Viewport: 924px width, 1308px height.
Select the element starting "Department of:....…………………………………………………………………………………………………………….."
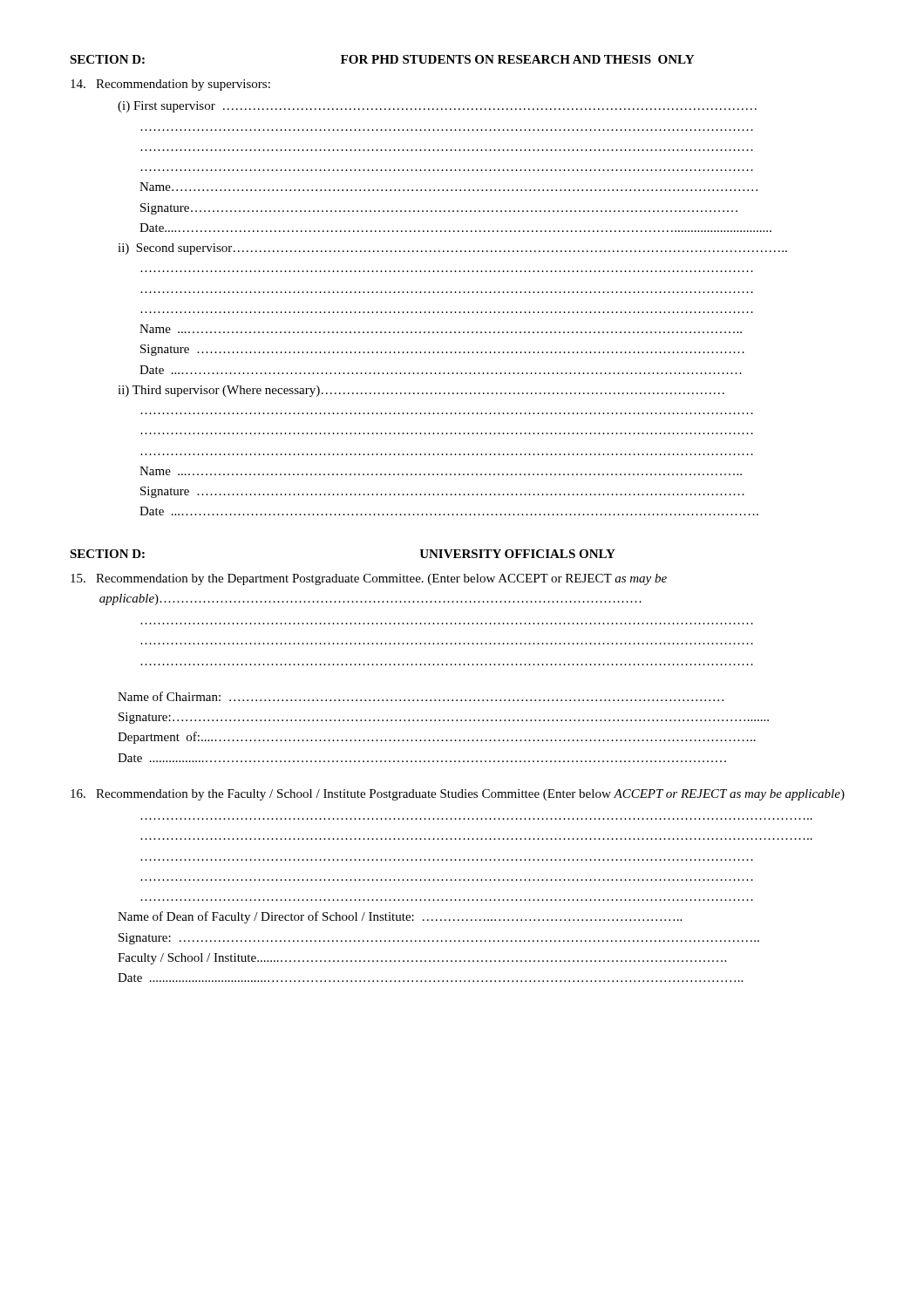coord(437,737)
